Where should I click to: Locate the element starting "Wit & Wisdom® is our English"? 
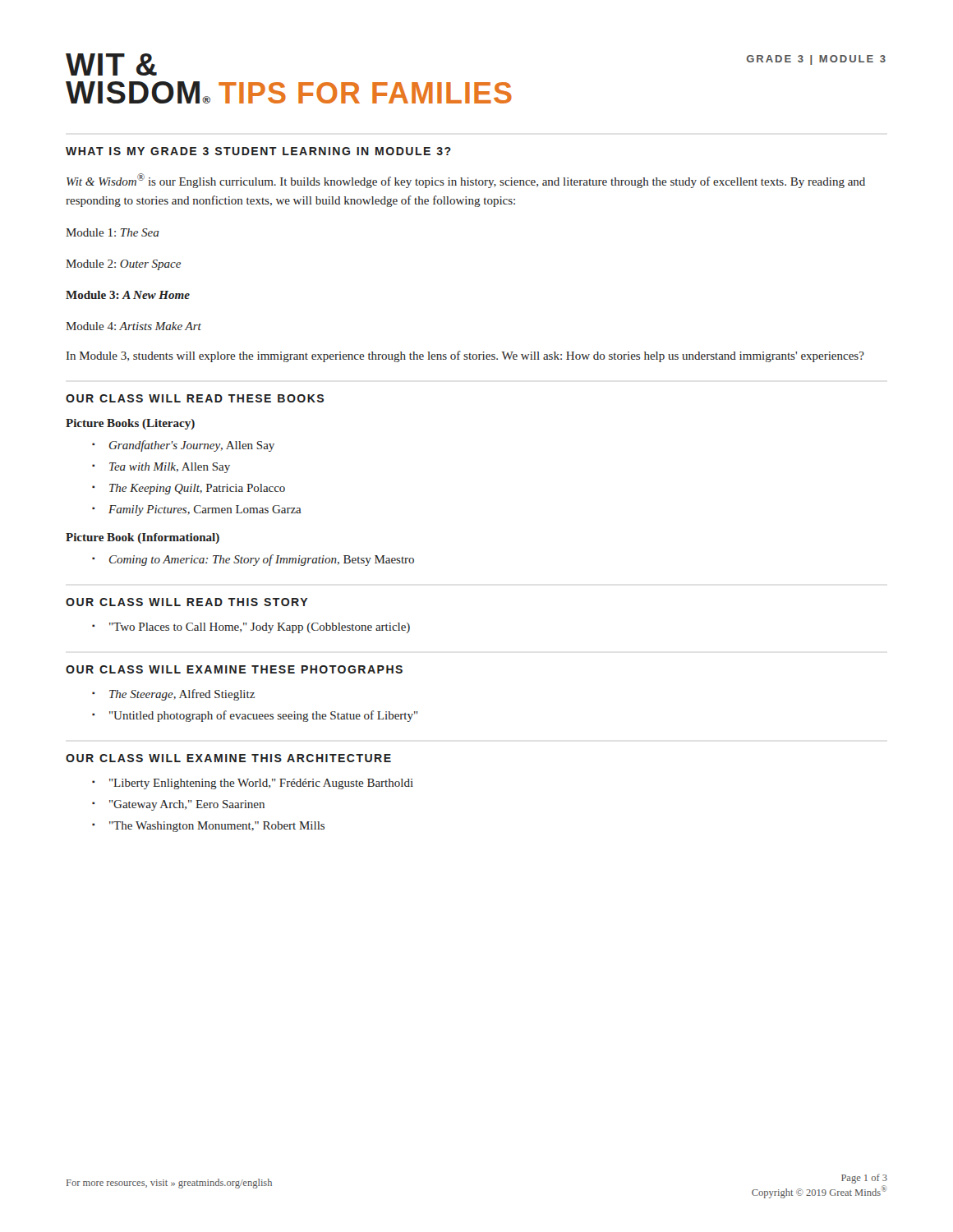click(476, 190)
